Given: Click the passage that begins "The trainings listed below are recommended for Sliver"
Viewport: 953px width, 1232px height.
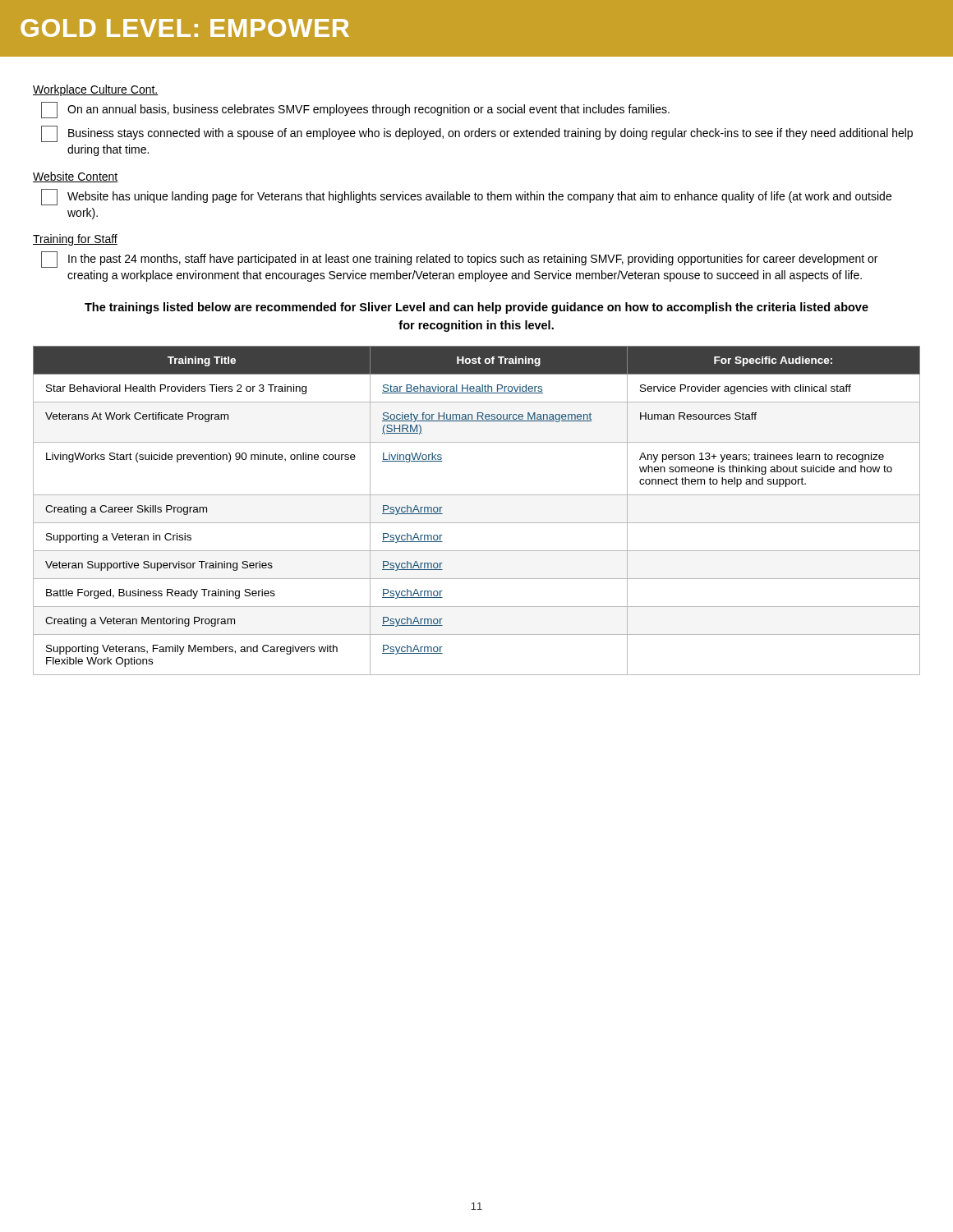Looking at the screenshot, I should pyautogui.click(x=476, y=316).
